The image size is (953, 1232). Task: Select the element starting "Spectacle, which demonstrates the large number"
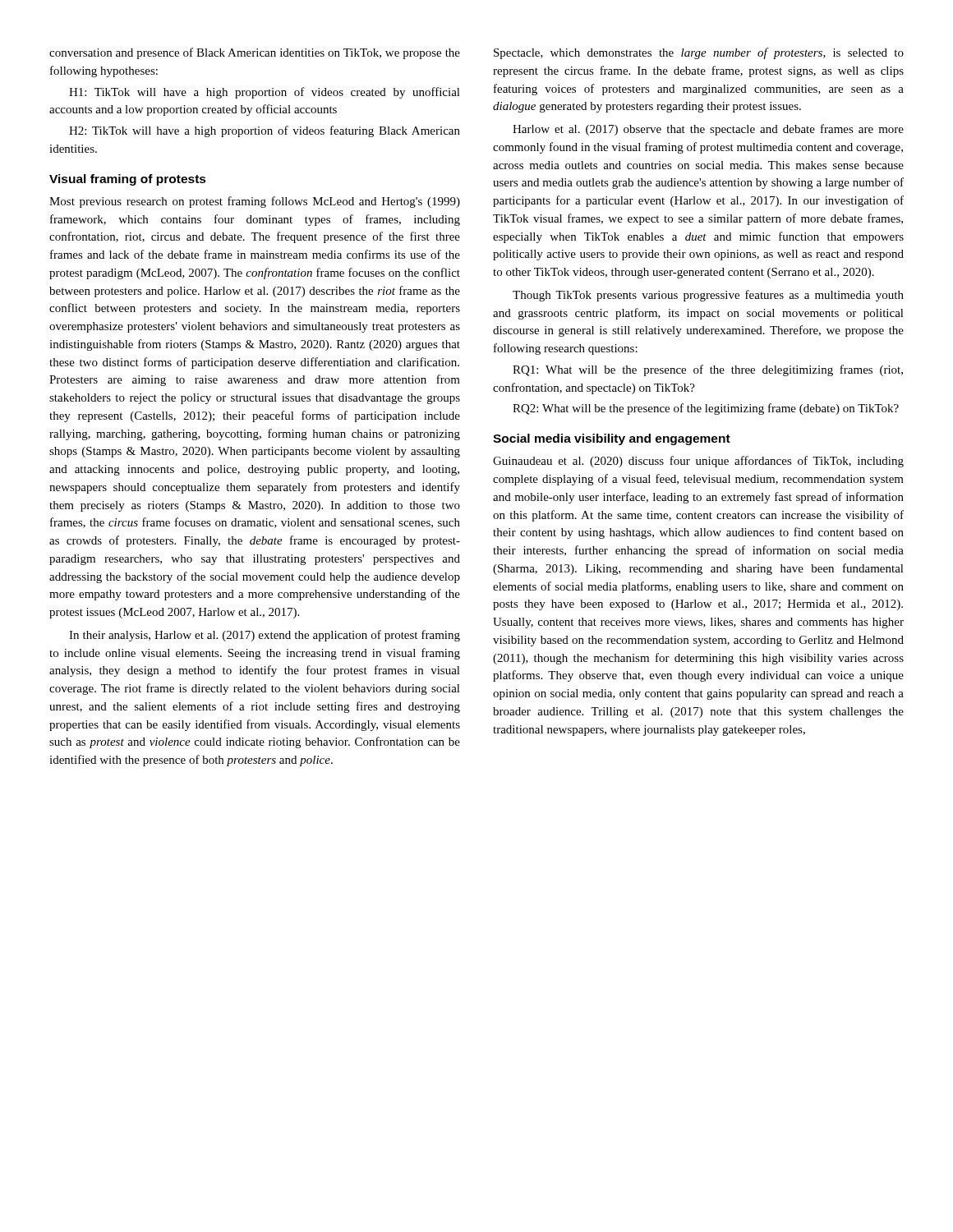(x=698, y=80)
